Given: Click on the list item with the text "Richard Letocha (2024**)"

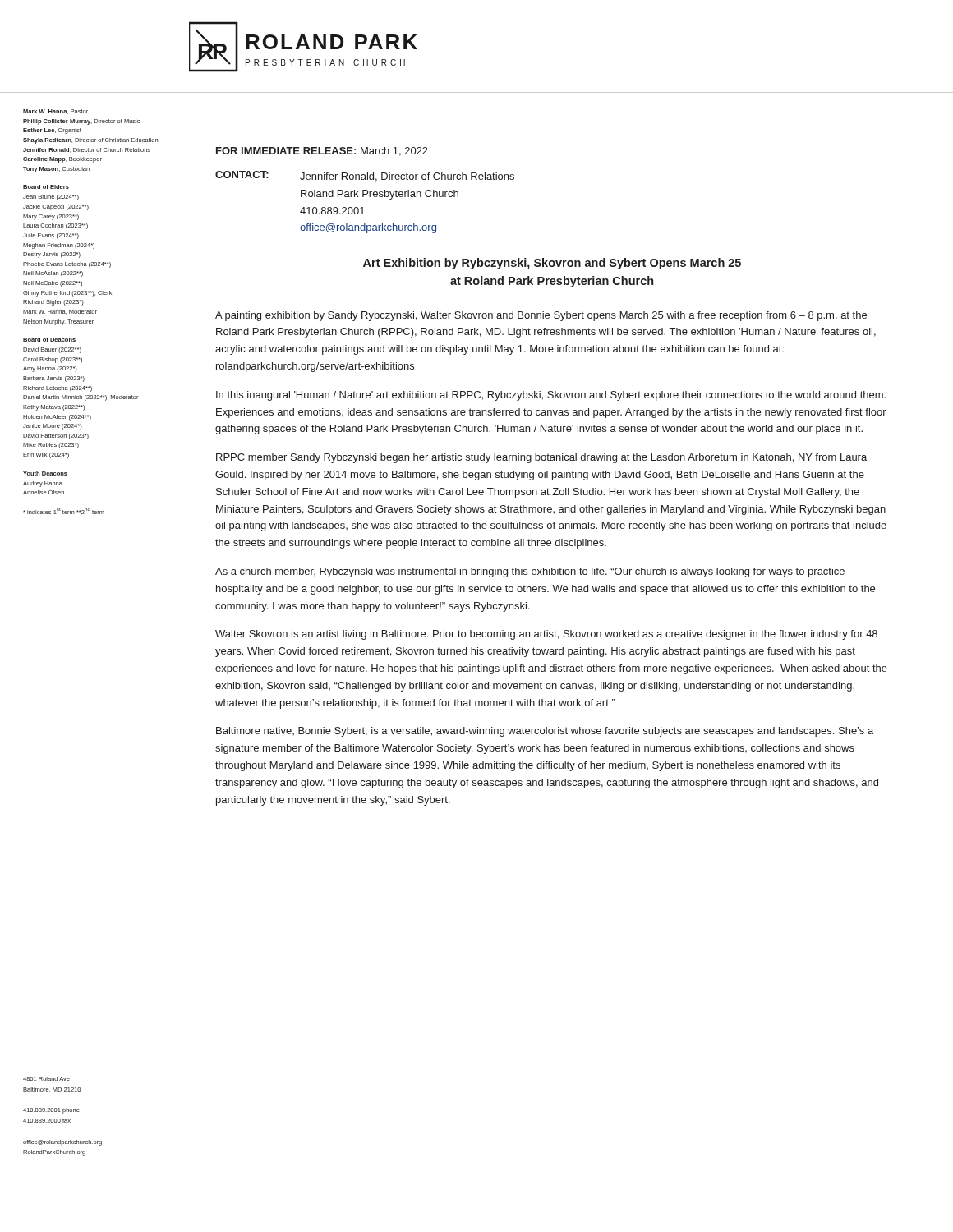Looking at the screenshot, I should [58, 388].
